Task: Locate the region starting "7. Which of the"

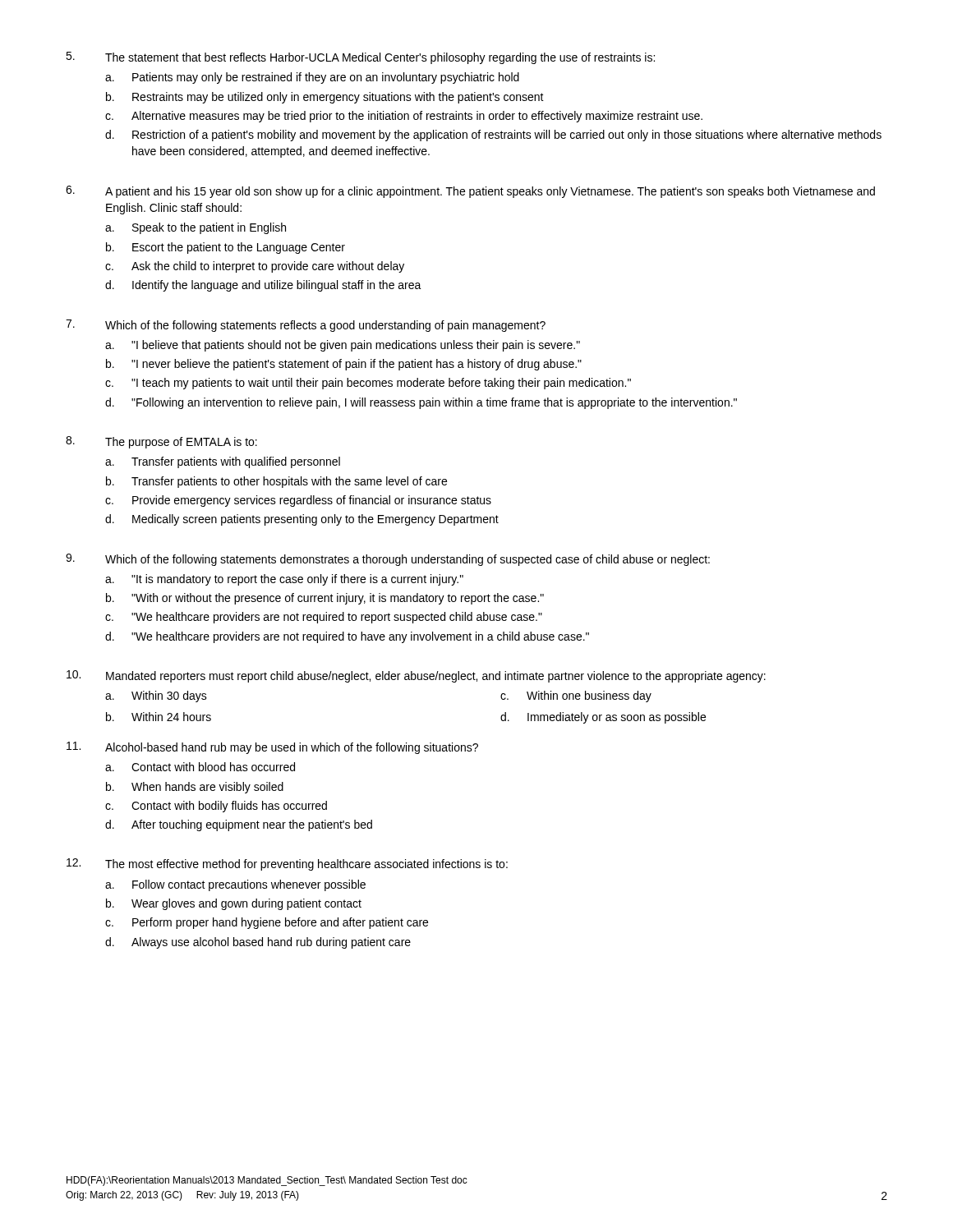Action: [476, 369]
